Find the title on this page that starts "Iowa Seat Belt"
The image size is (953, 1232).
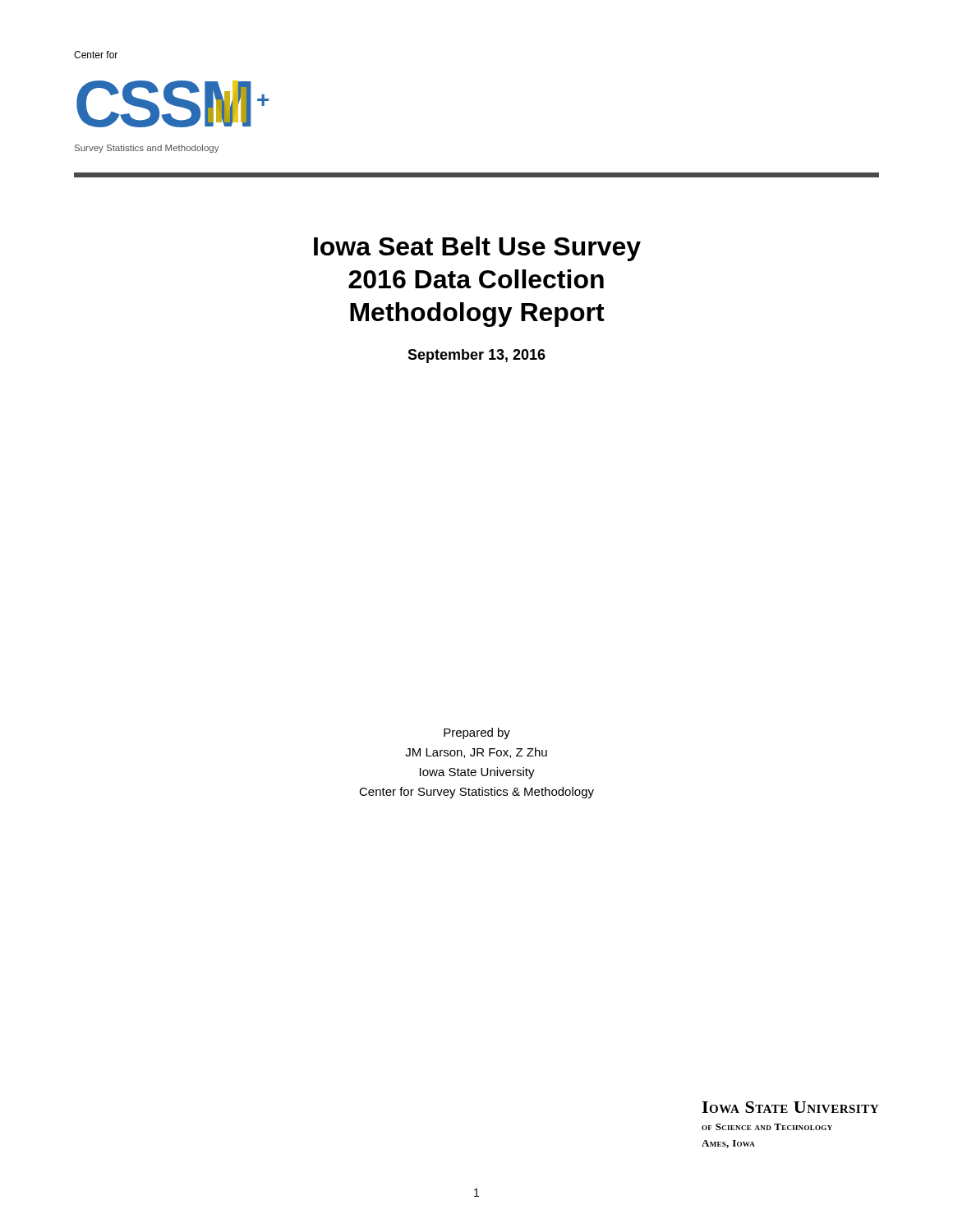click(x=476, y=297)
